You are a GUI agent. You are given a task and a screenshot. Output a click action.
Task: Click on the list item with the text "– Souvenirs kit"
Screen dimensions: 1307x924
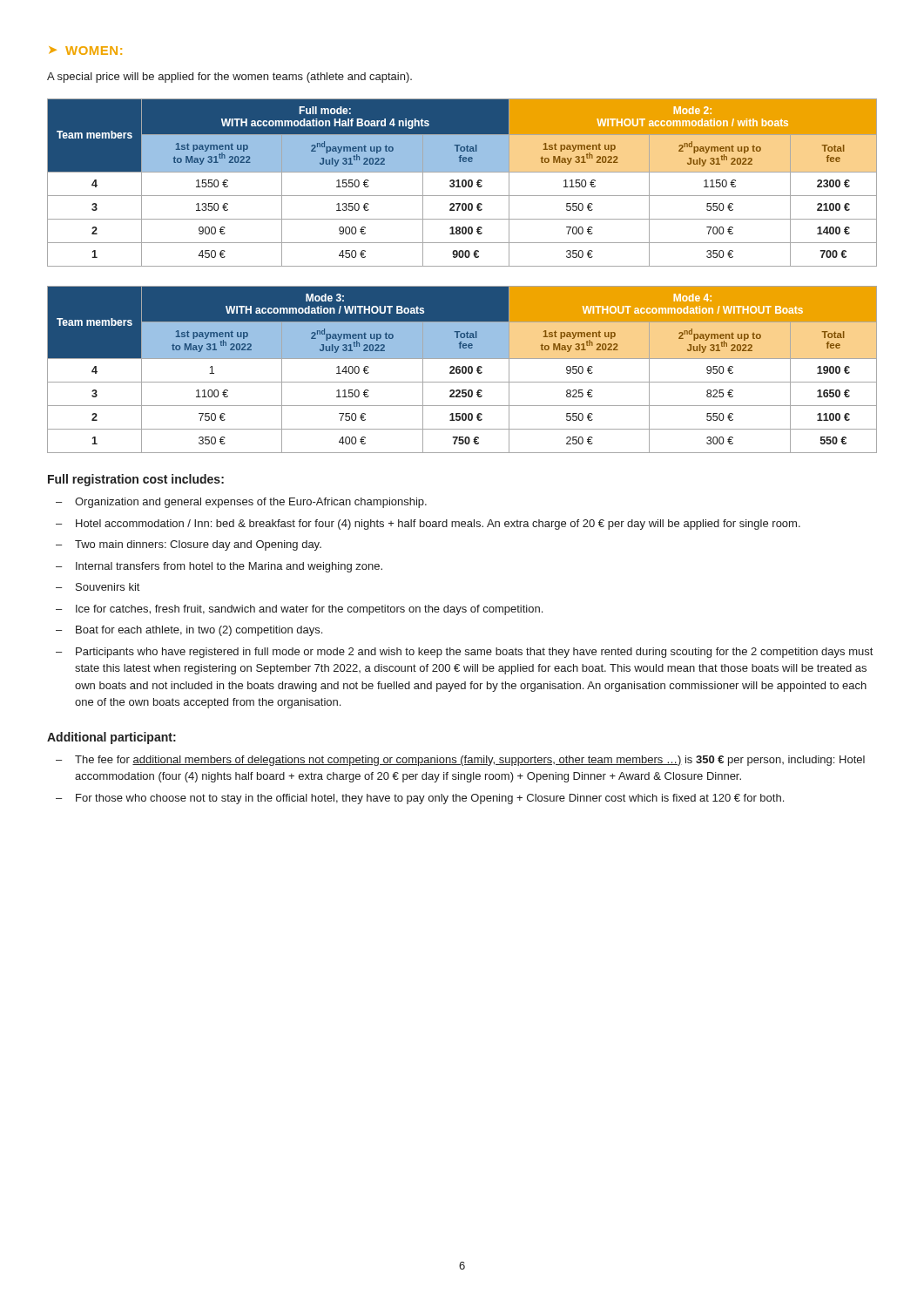[98, 587]
